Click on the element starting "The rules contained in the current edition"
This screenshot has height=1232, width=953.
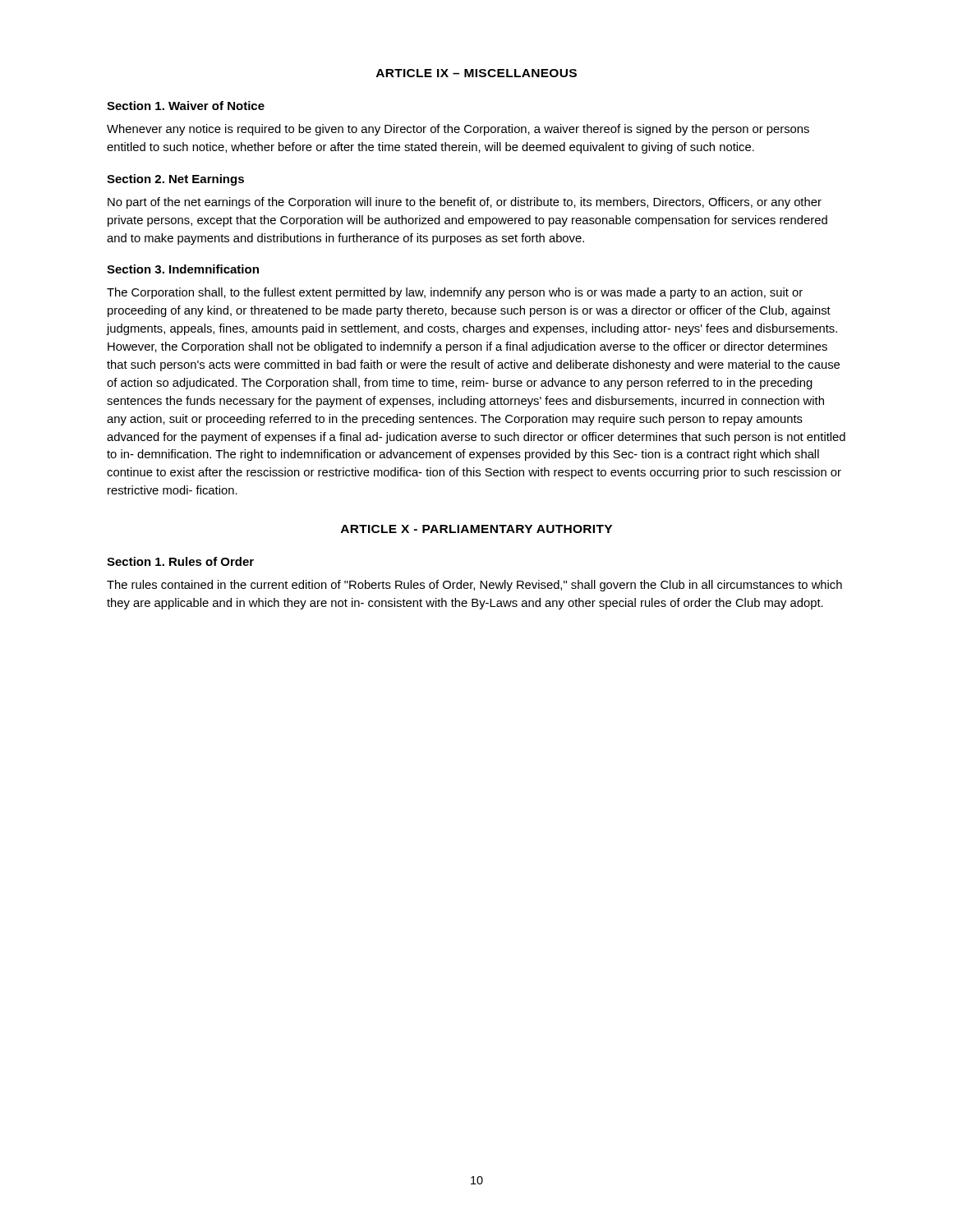tap(475, 594)
